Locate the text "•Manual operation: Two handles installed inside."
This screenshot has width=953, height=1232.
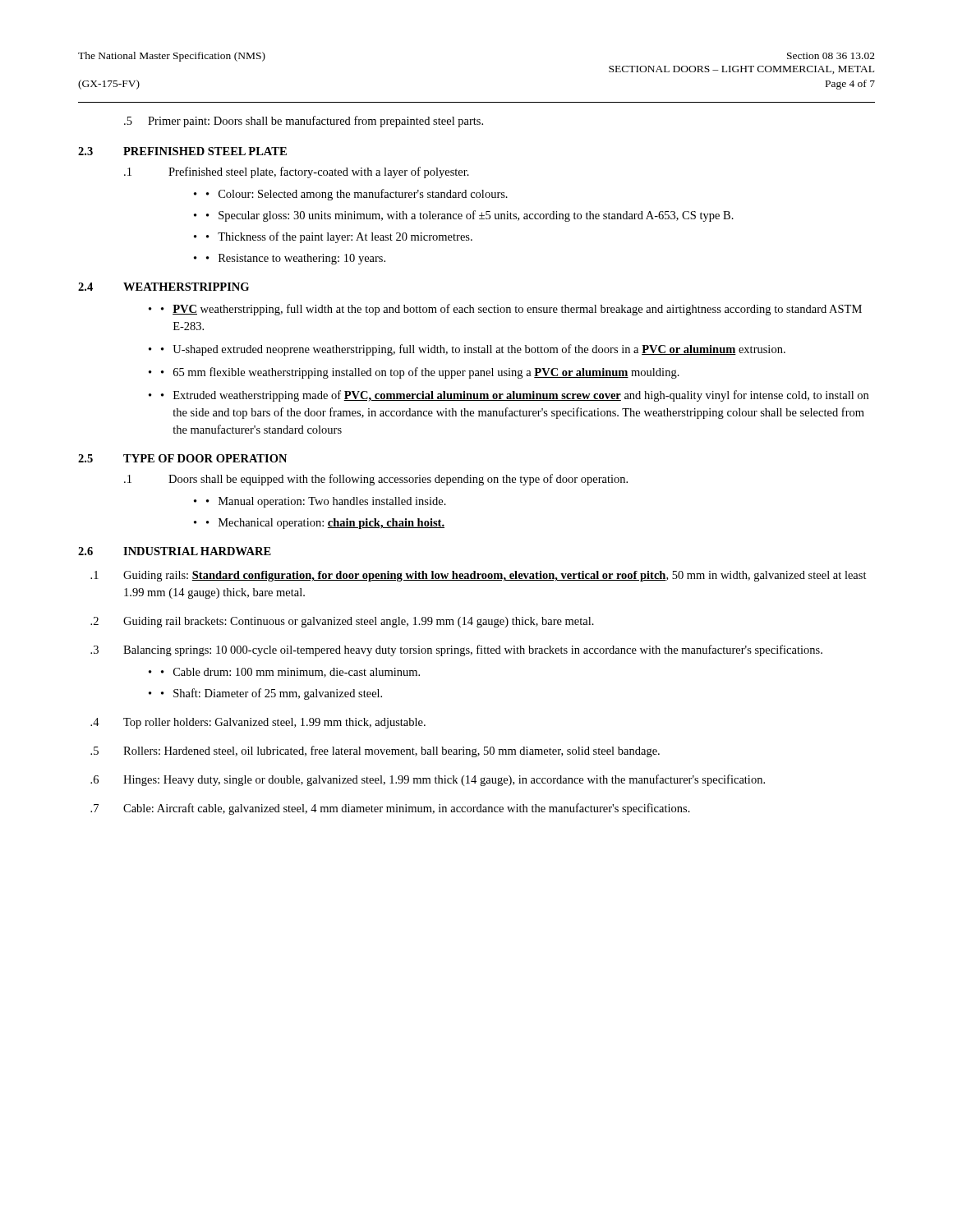click(x=326, y=502)
